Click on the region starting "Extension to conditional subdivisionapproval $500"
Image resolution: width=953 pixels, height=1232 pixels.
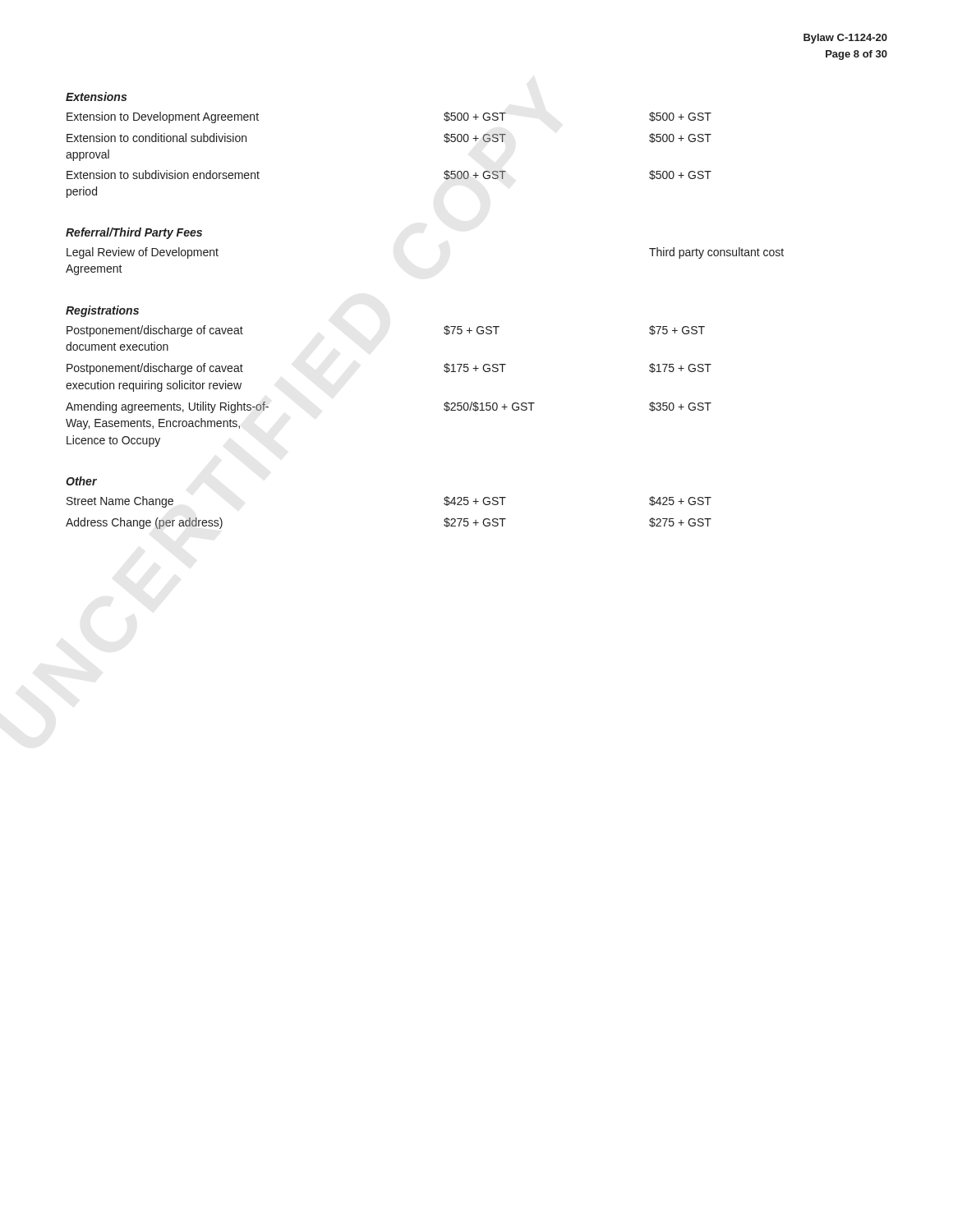[x=476, y=146]
